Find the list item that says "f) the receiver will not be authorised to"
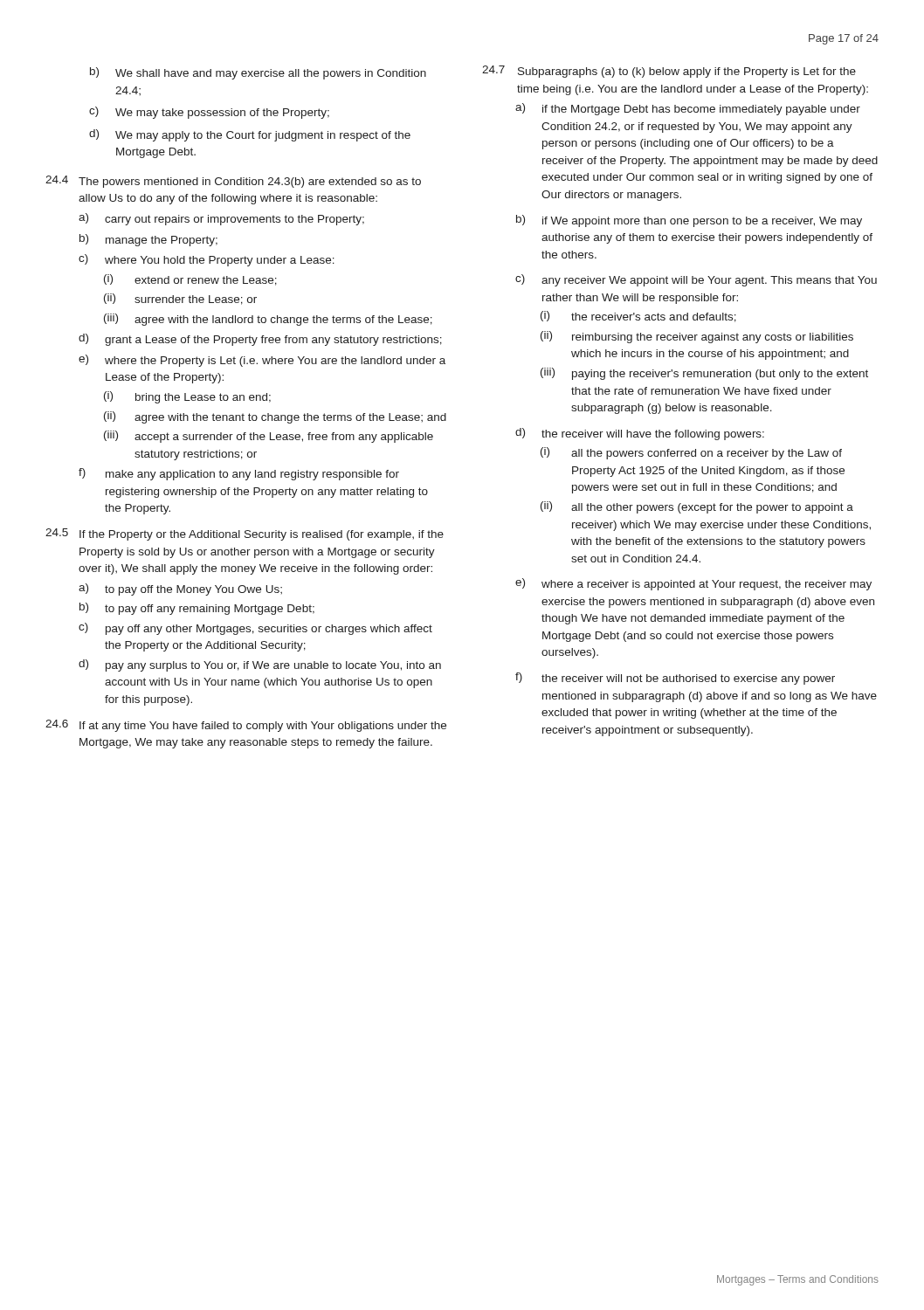The height and width of the screenshot is (1310, 924). pyautogui.click(x=697, y=704)
